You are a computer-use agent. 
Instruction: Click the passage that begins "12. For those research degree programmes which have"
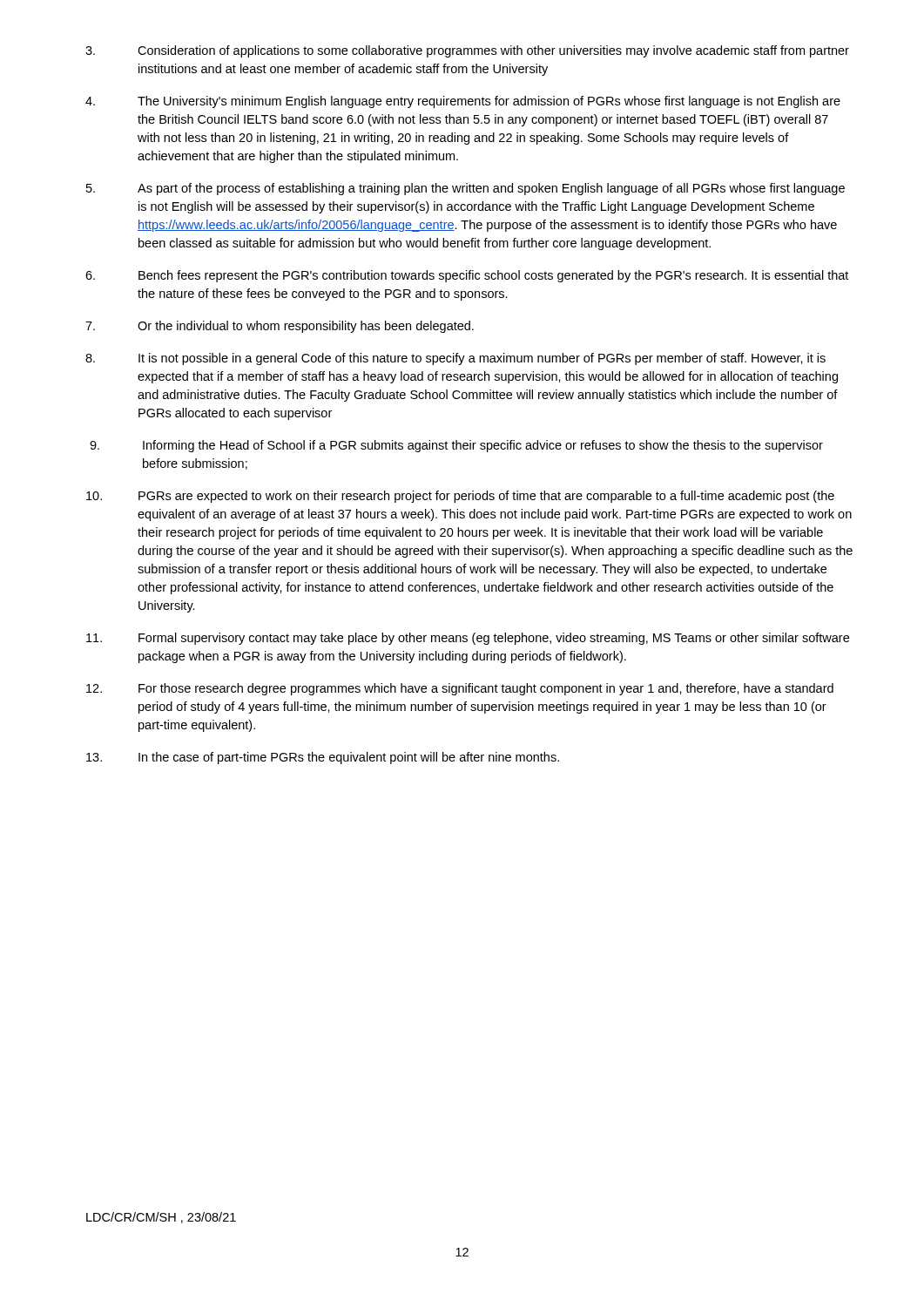coord(470,707)
